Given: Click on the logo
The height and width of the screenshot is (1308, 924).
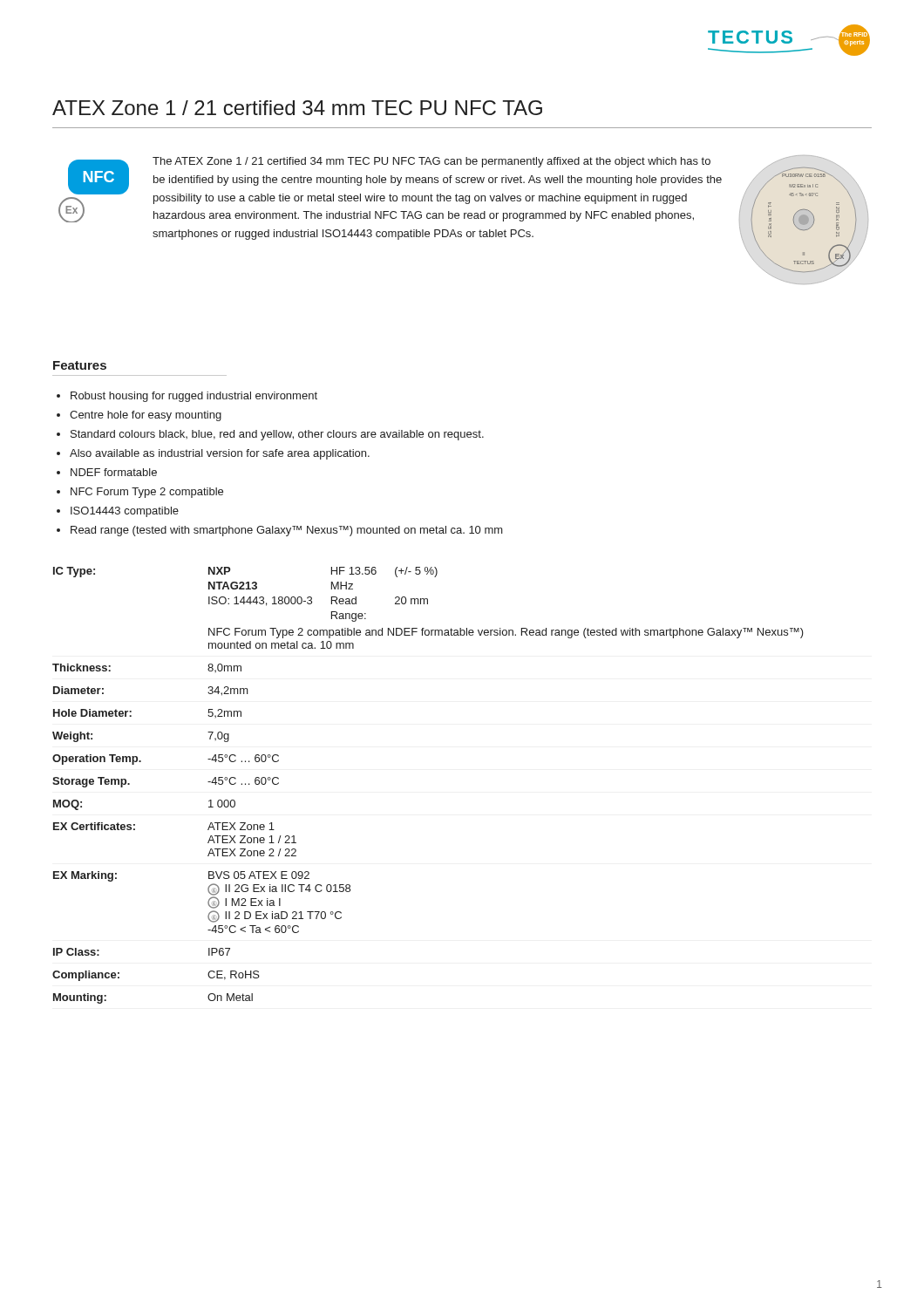Looking at the screenshot, I should click(105, 189).
